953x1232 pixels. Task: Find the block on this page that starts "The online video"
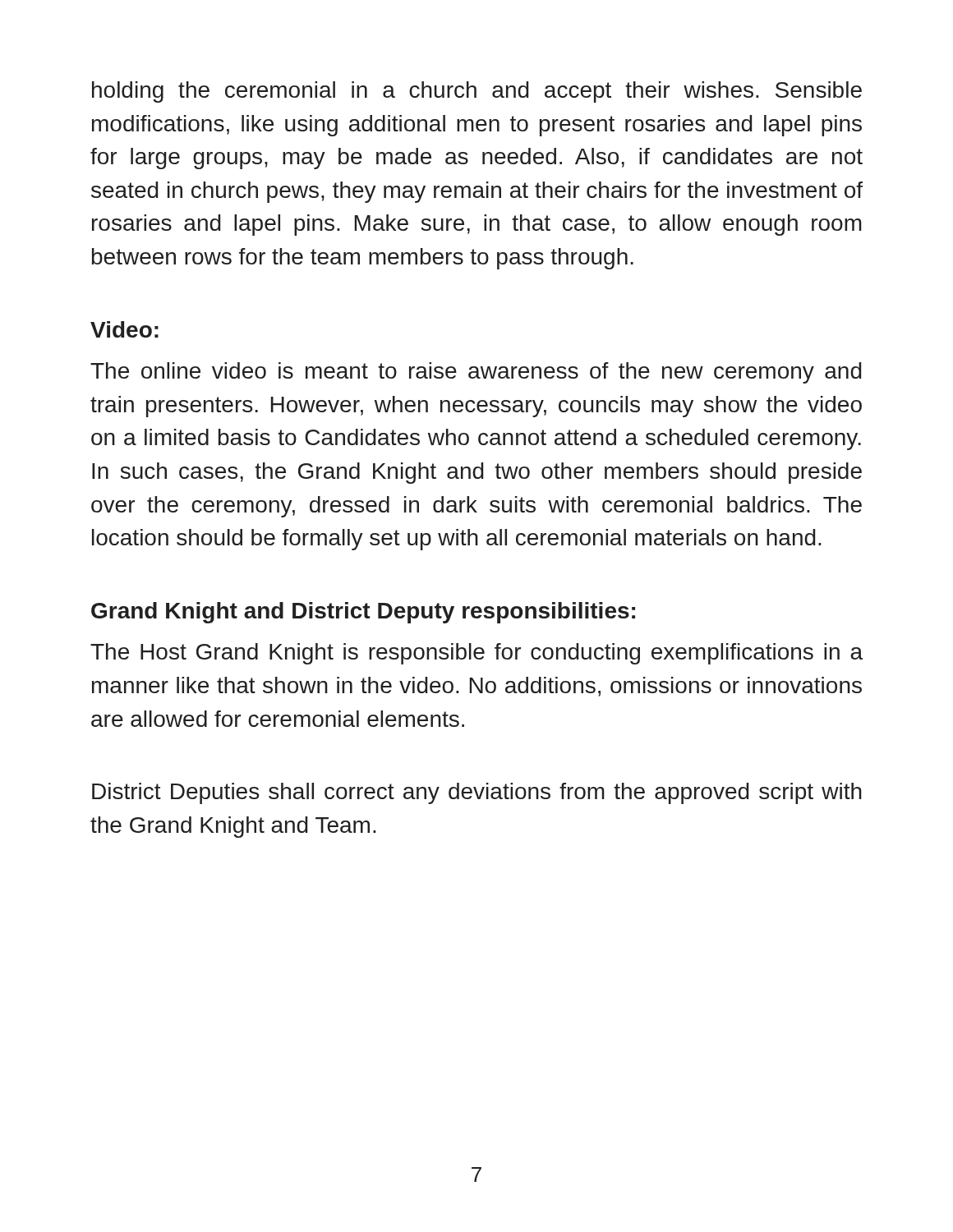(476, 454)
